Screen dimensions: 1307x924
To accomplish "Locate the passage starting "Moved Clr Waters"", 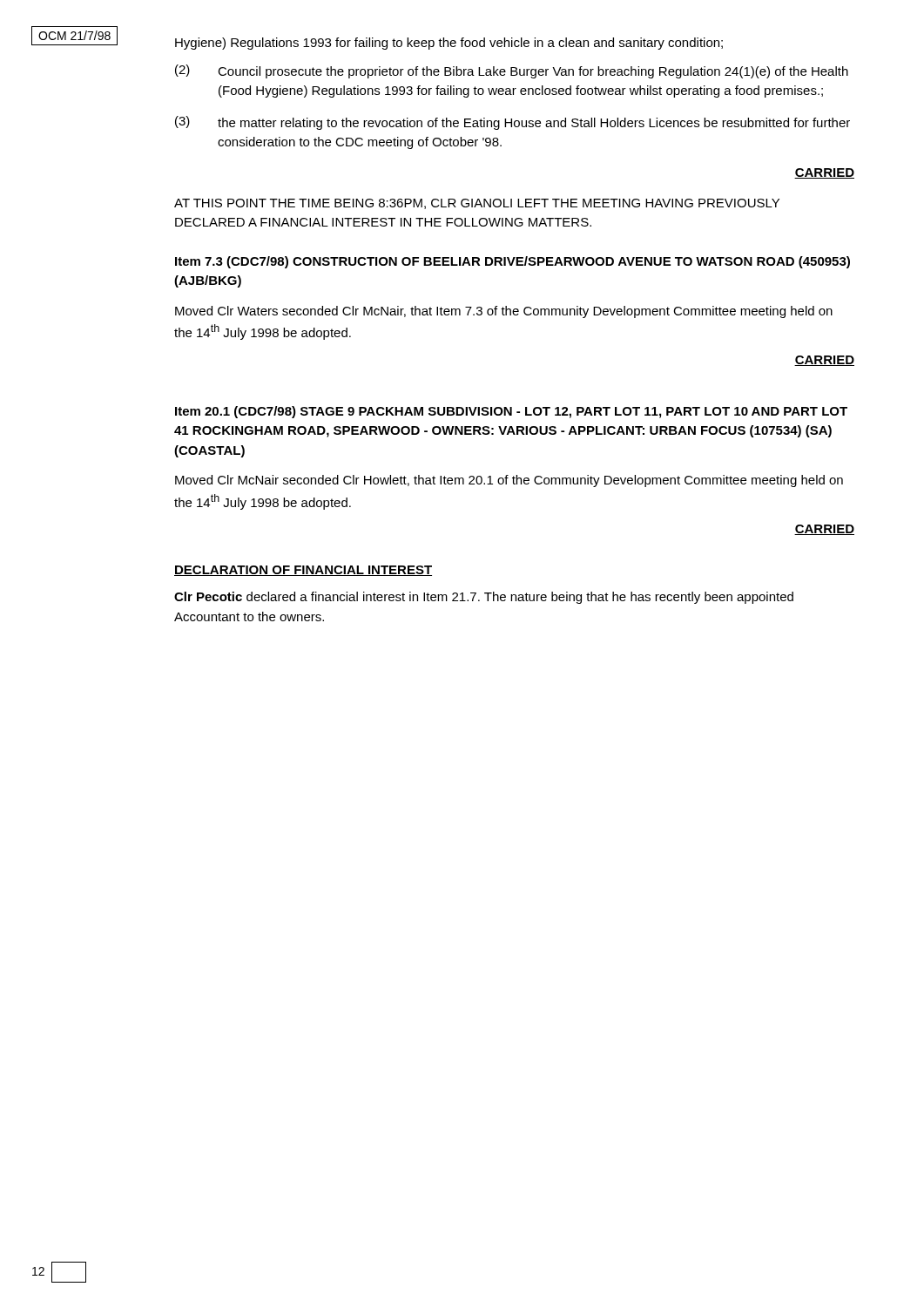I will [504, 321].
